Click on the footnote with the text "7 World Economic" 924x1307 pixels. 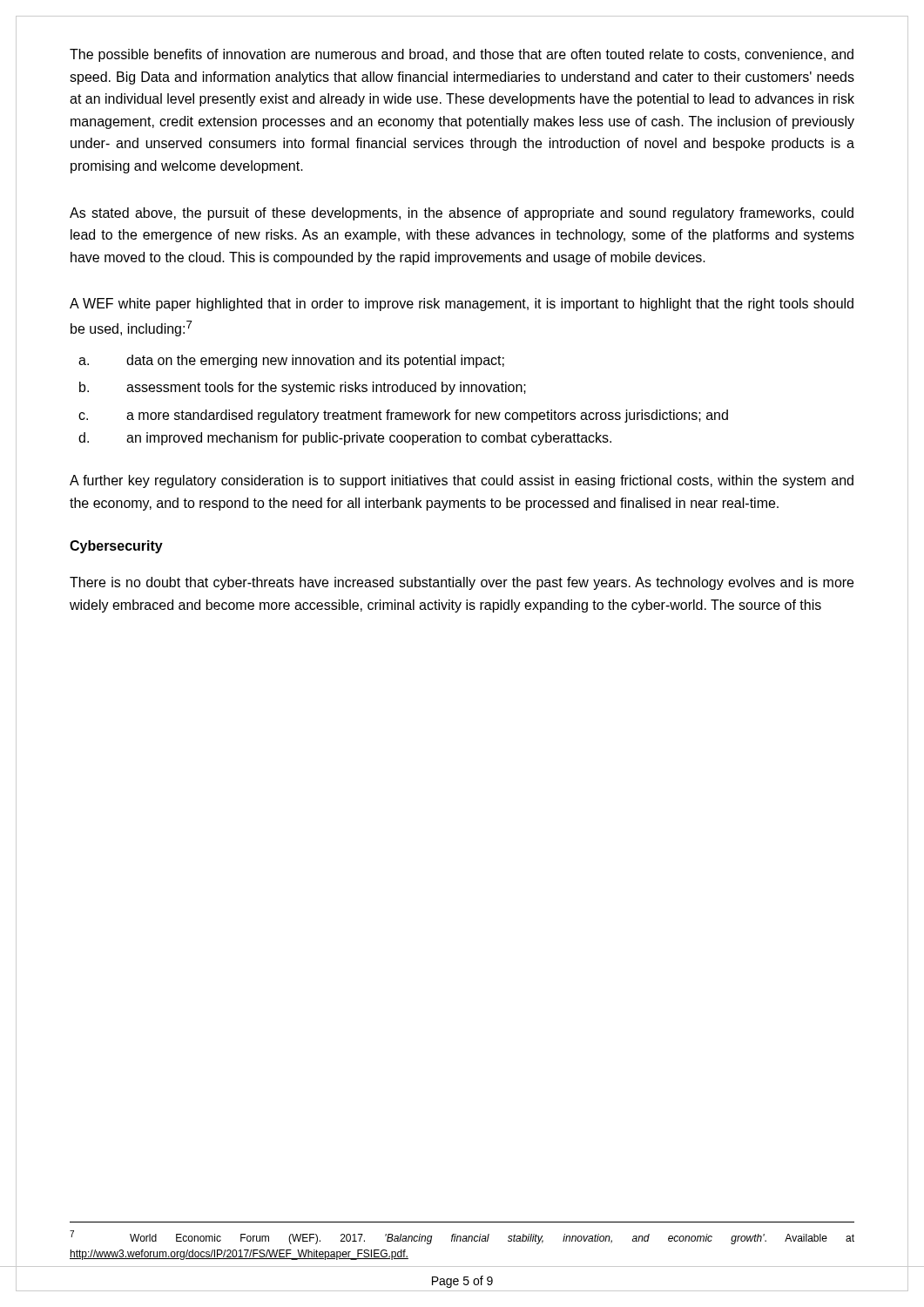point(462,1245)
